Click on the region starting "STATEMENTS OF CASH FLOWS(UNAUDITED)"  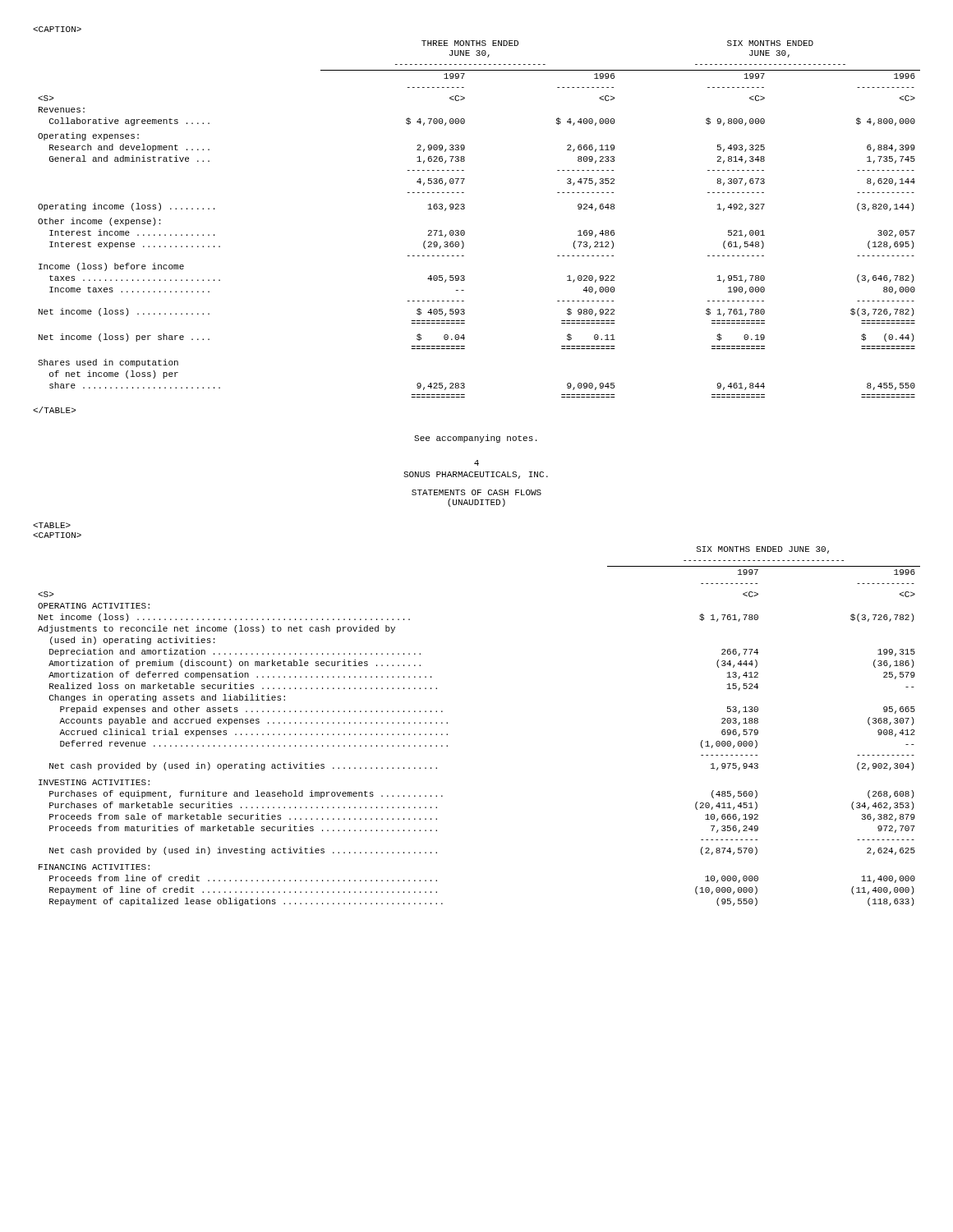476,498
